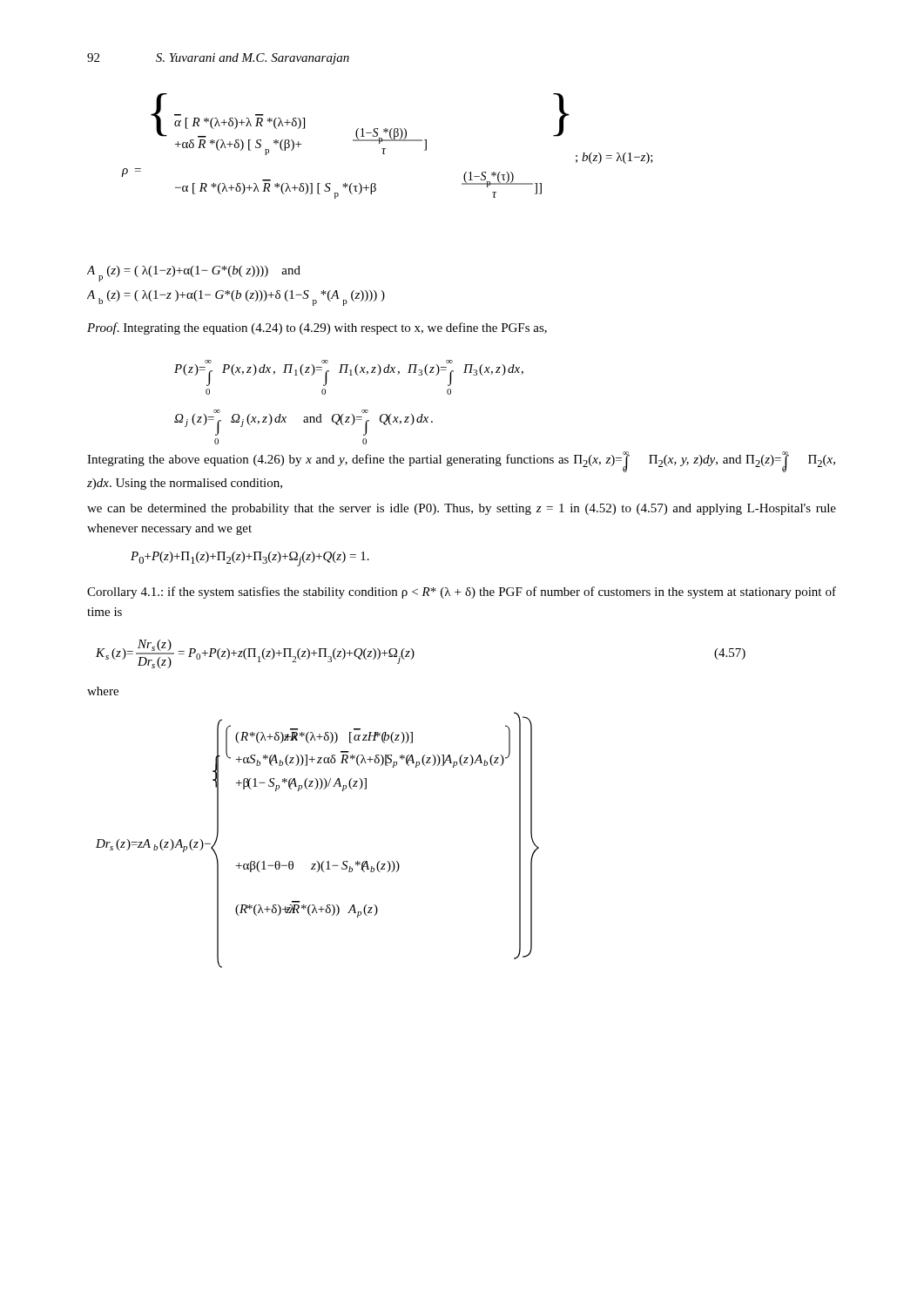
Task: Select the text block that says "we can be determined"
Action: (x=462, y=518)
